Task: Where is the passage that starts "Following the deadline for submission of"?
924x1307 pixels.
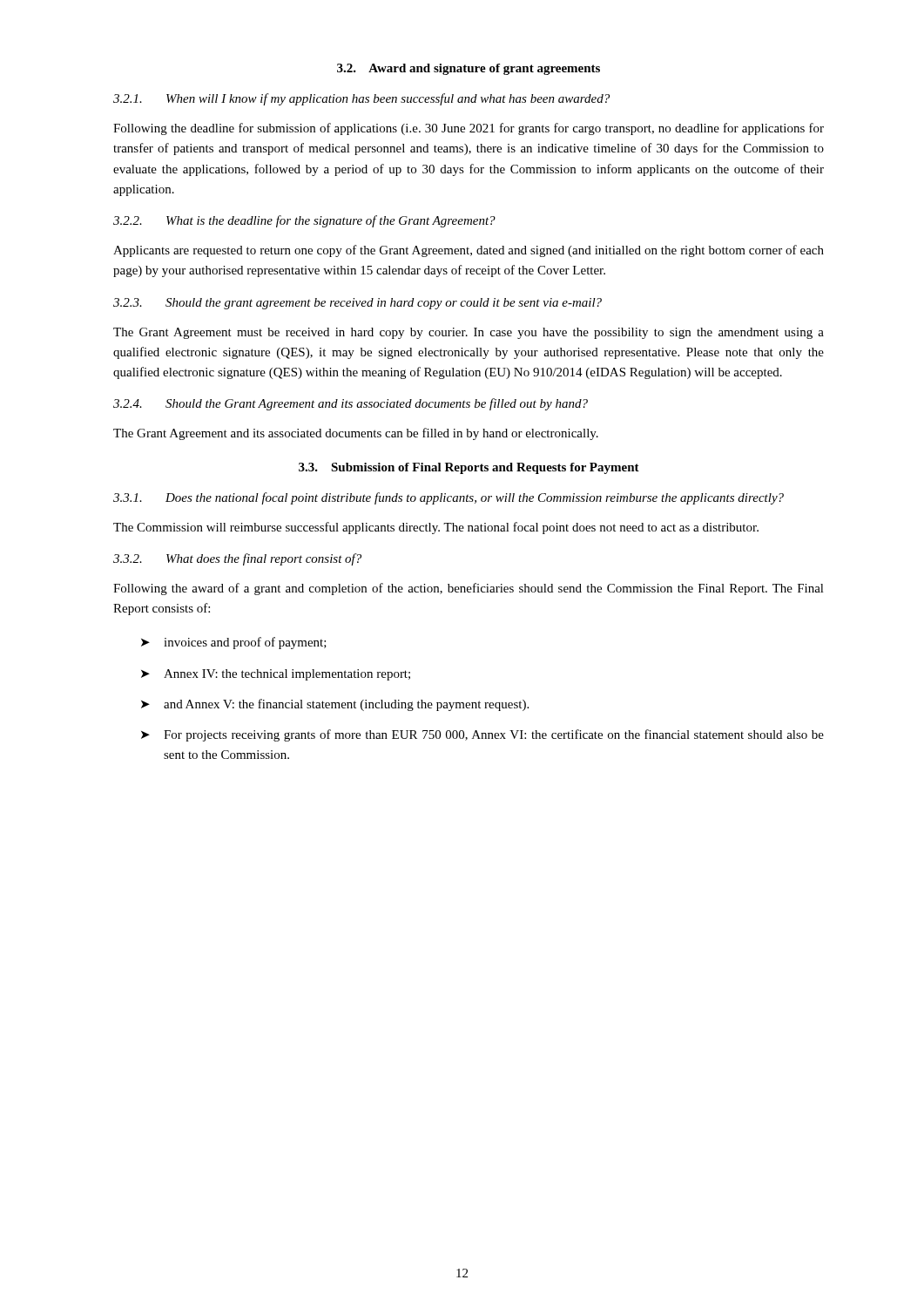Action: (469, 158)
